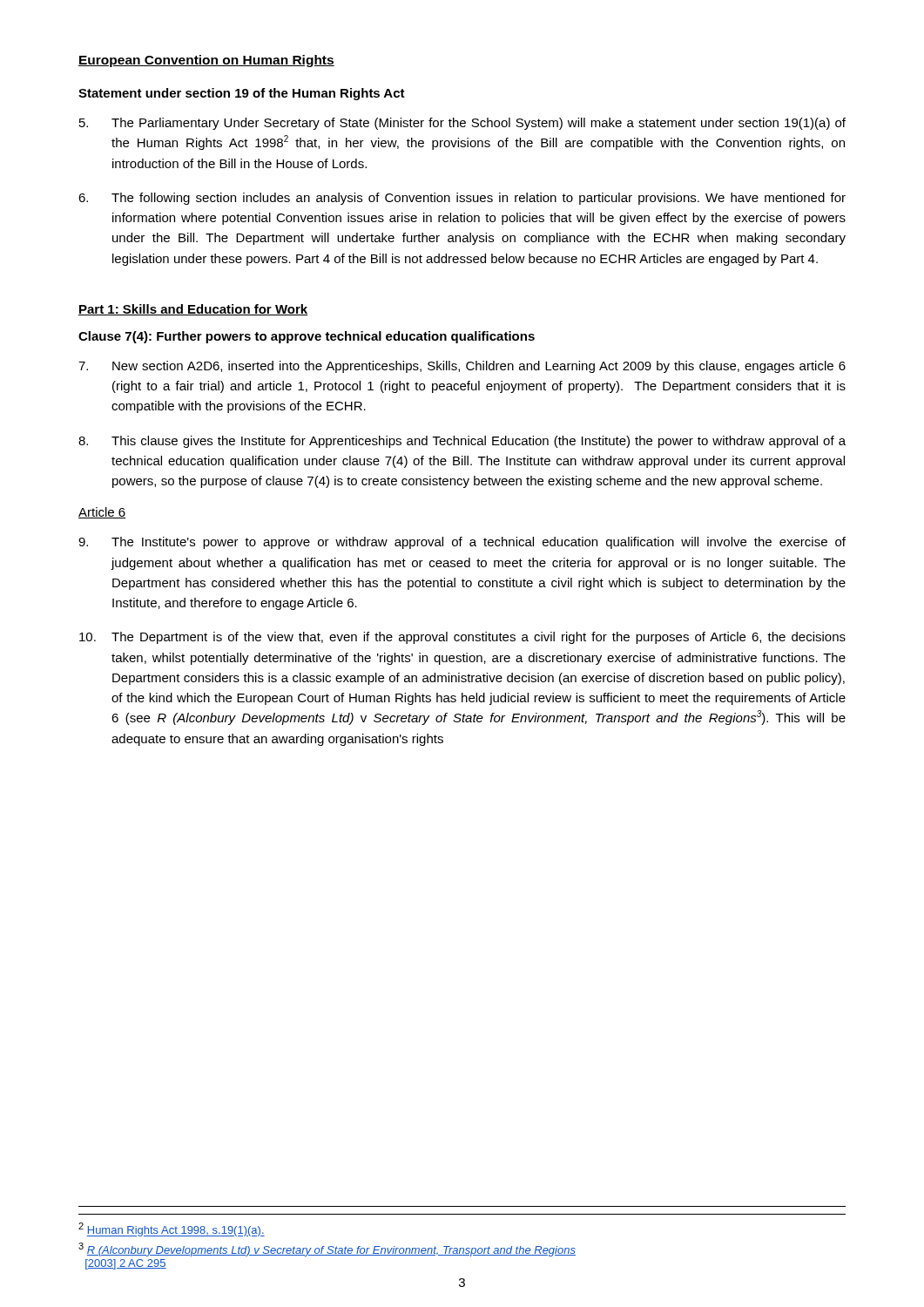The image size is (924, 1307).
Task: Find the list item containing "9. The Institute's"
Action: tap(462, 572)
